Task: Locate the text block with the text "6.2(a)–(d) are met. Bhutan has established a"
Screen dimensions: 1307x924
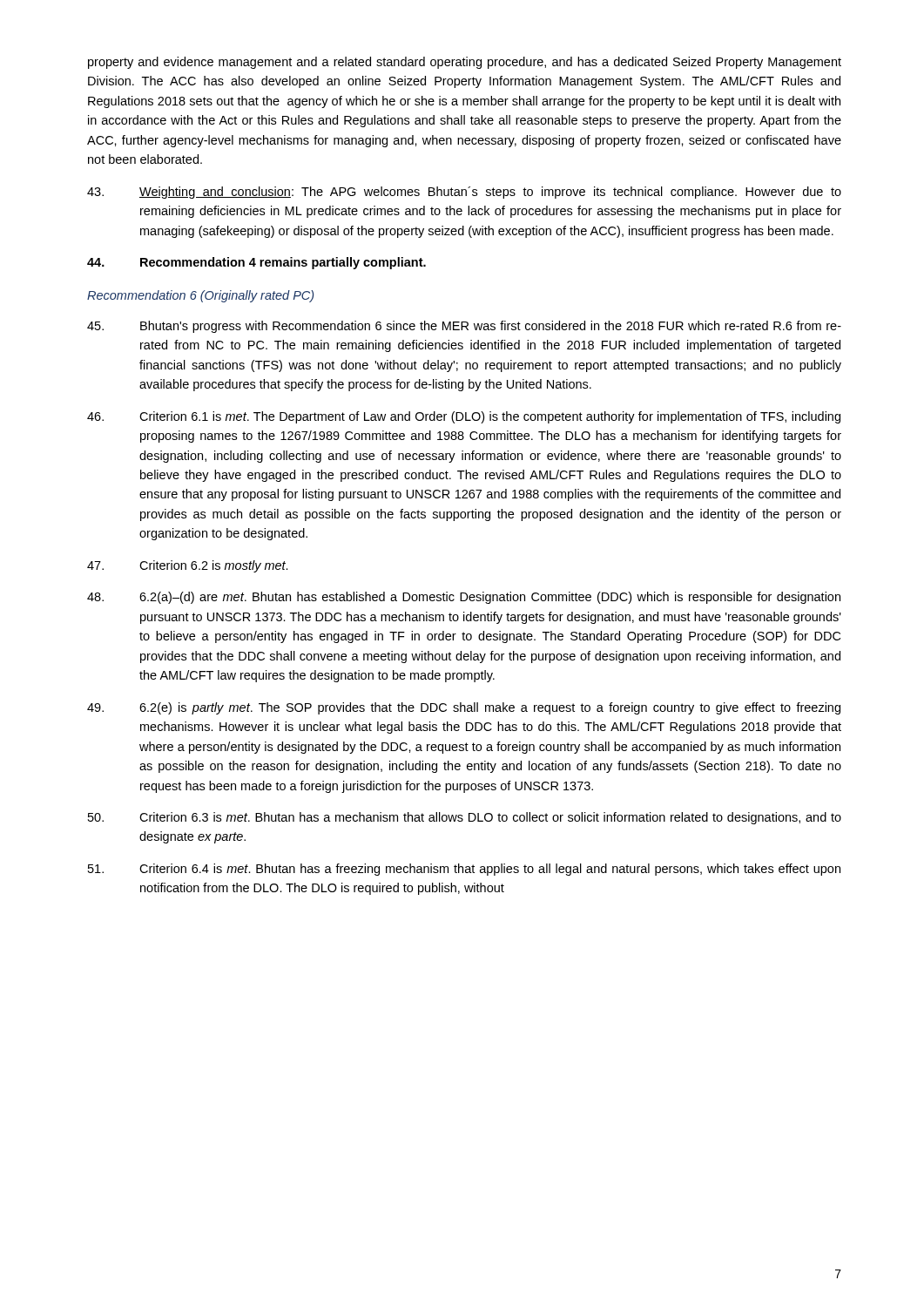Action: tap(464, 636)
